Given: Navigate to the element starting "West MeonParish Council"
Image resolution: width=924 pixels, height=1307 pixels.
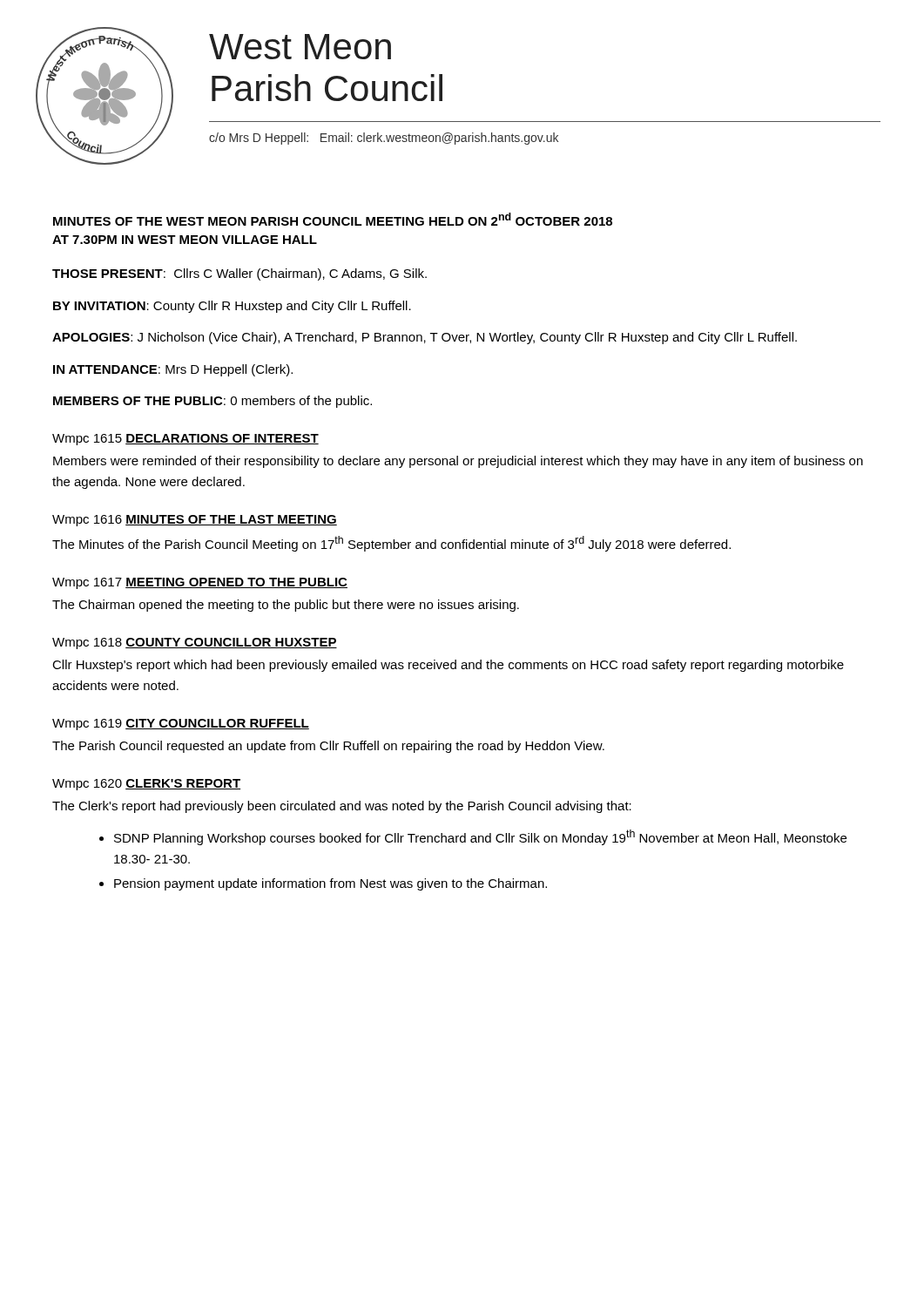Looking at the screenshot, I should [x=327, y=68].
